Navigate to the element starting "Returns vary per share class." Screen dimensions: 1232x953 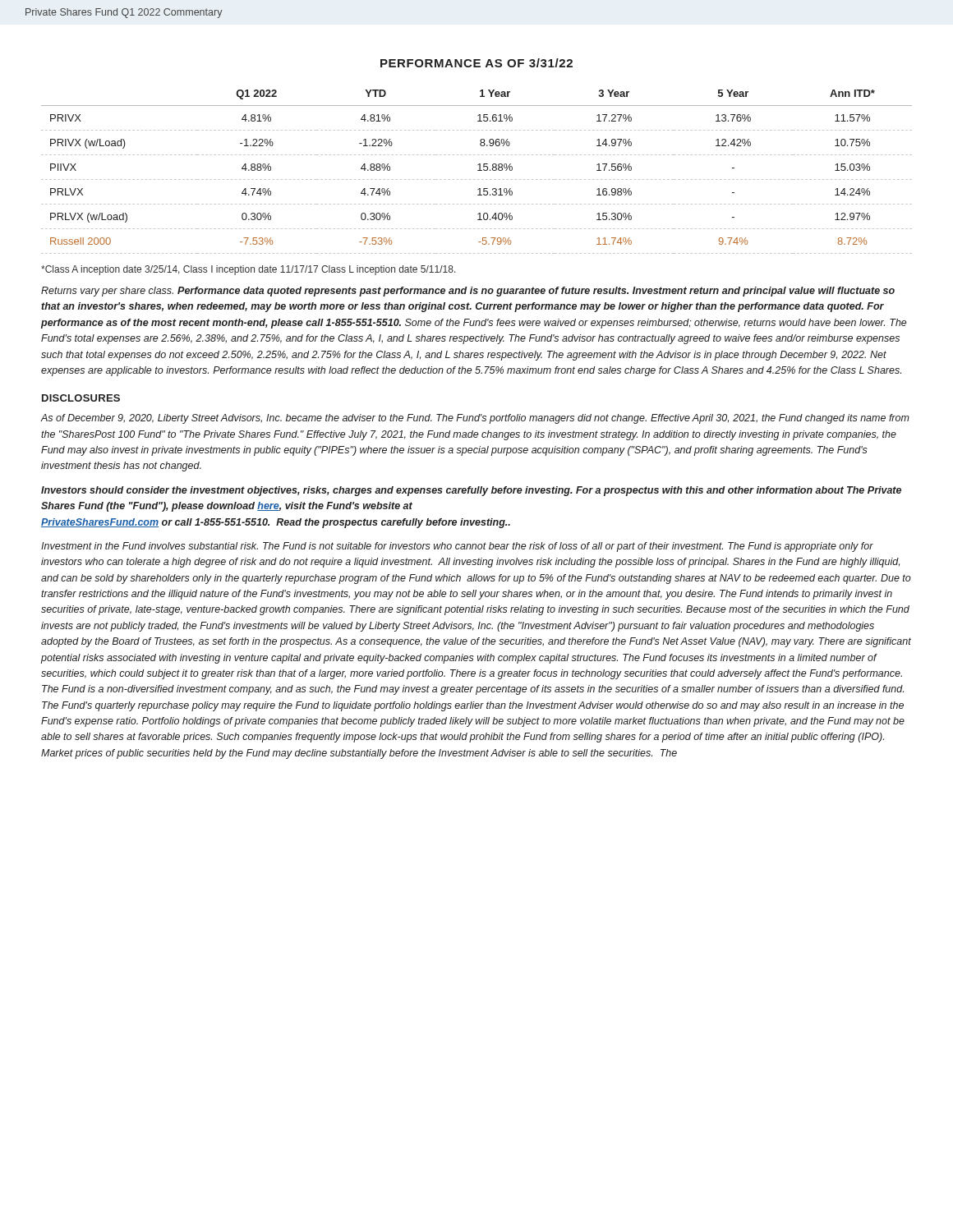[474, 330]
